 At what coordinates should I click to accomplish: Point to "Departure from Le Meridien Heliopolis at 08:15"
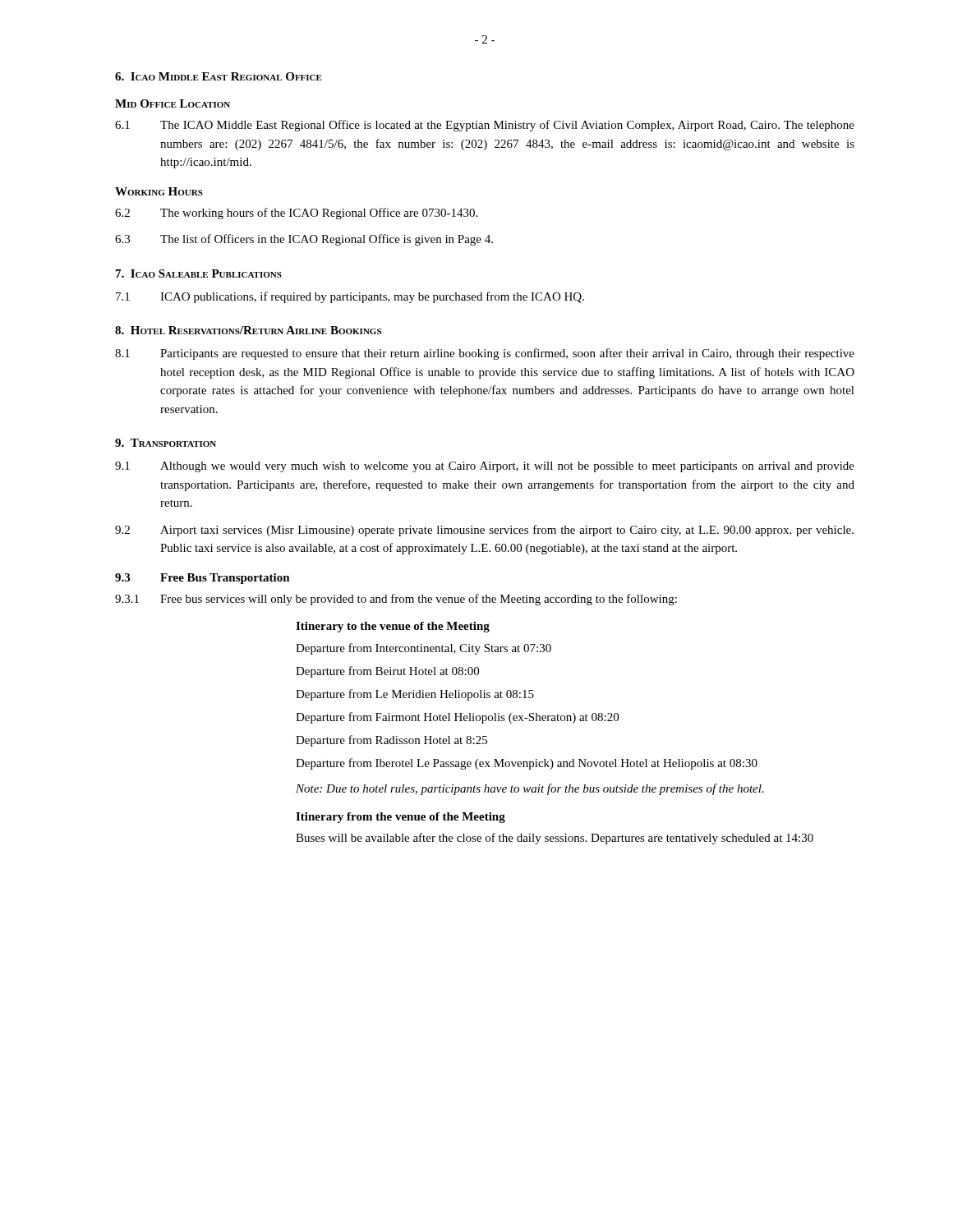pos(415,694)
